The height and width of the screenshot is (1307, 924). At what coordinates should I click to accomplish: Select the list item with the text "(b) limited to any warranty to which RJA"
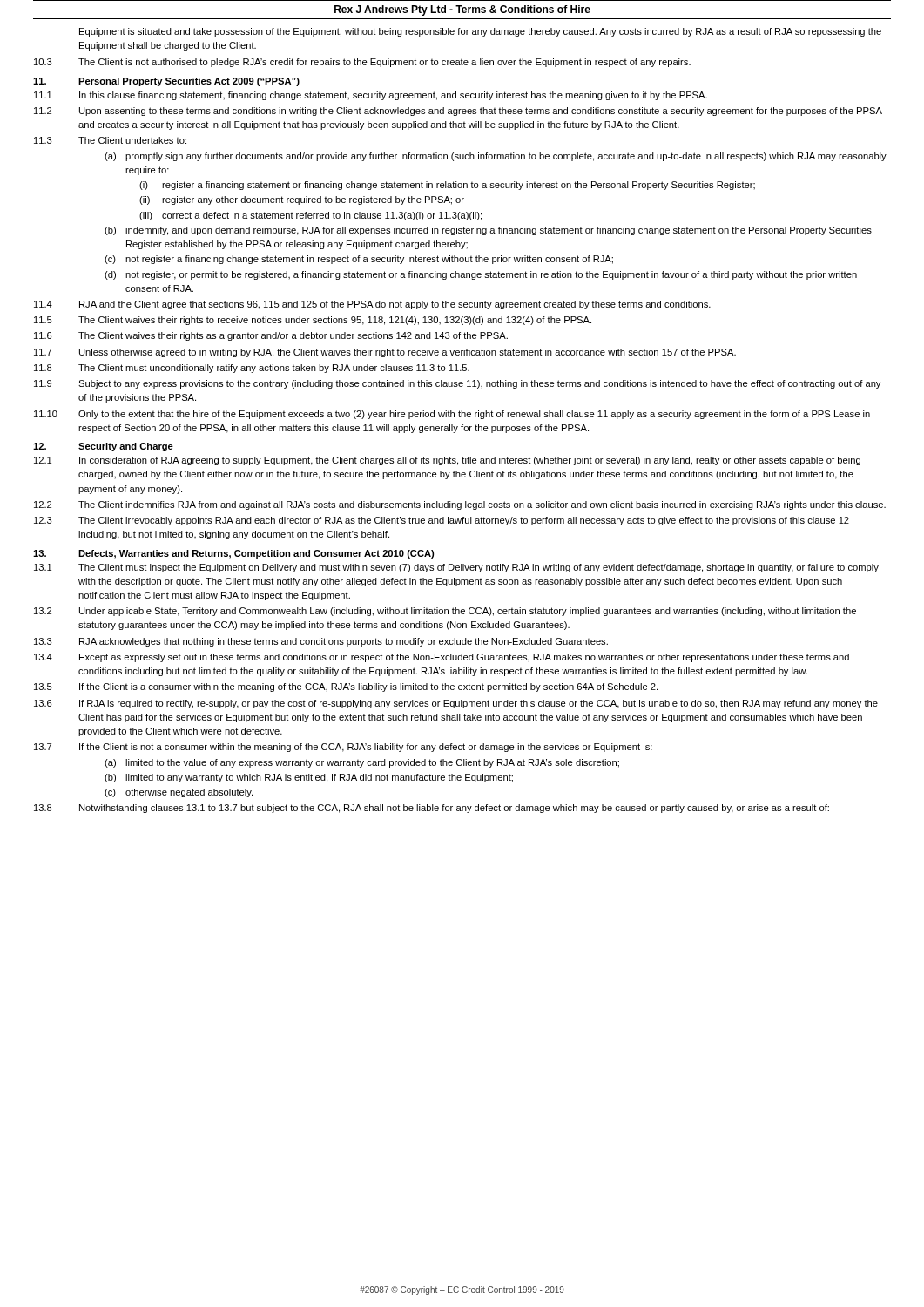pyautogui.click(x=309, y=777)
